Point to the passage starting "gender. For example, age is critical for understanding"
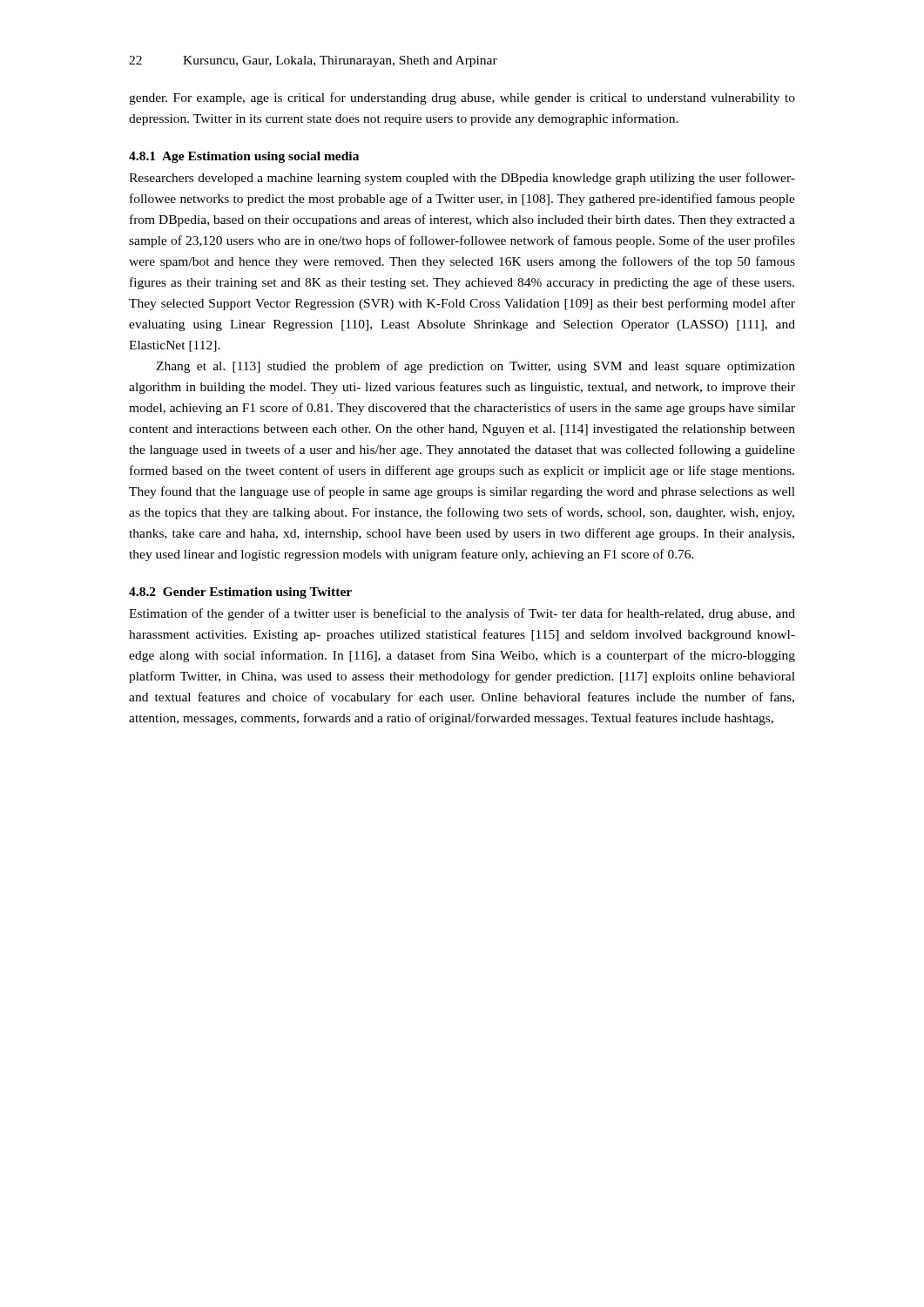 pyautogui.click(x=462, y=108)
